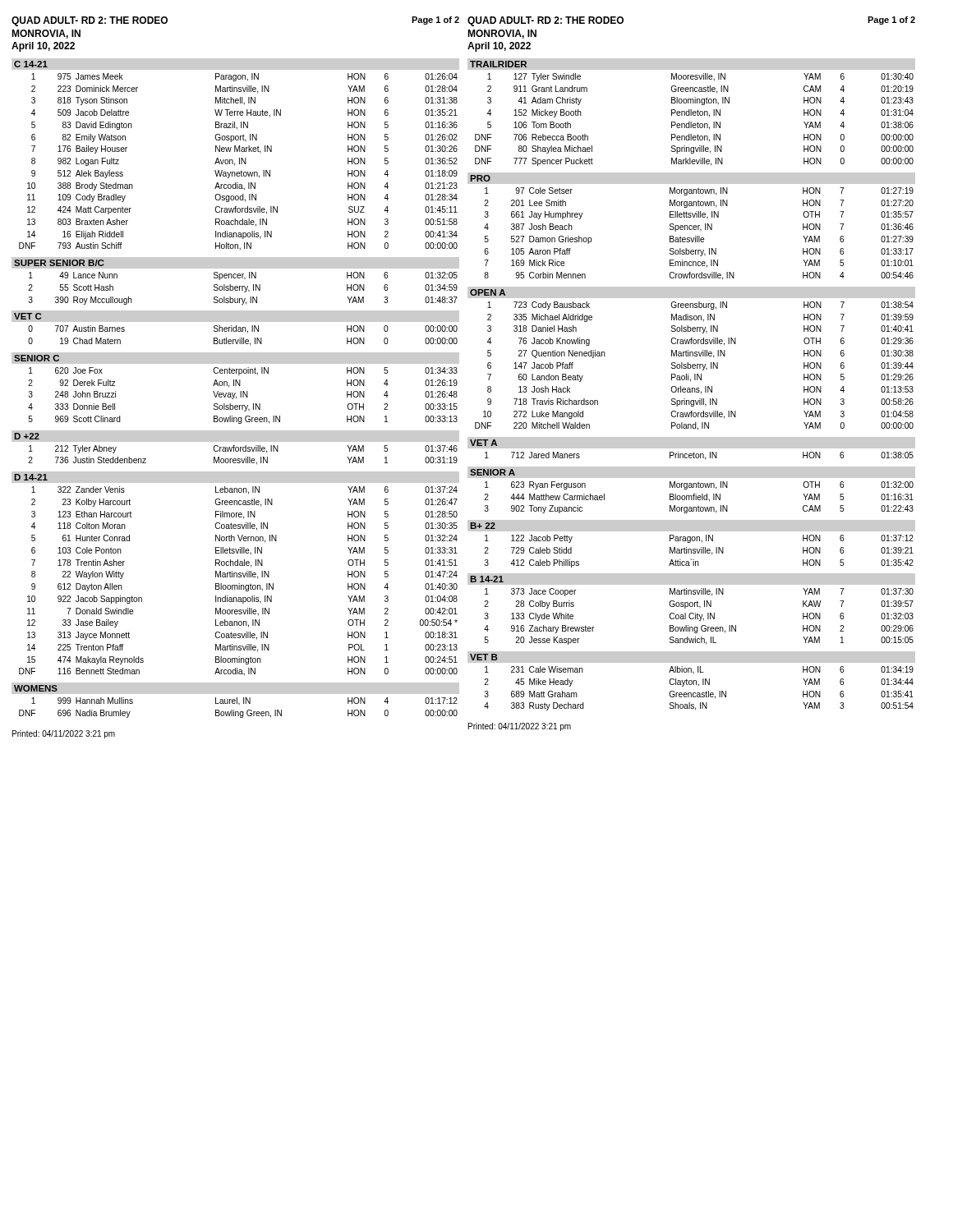Click on the table containing "Aaron Pfaff"

pyautogui.click(x=691, y=234)
